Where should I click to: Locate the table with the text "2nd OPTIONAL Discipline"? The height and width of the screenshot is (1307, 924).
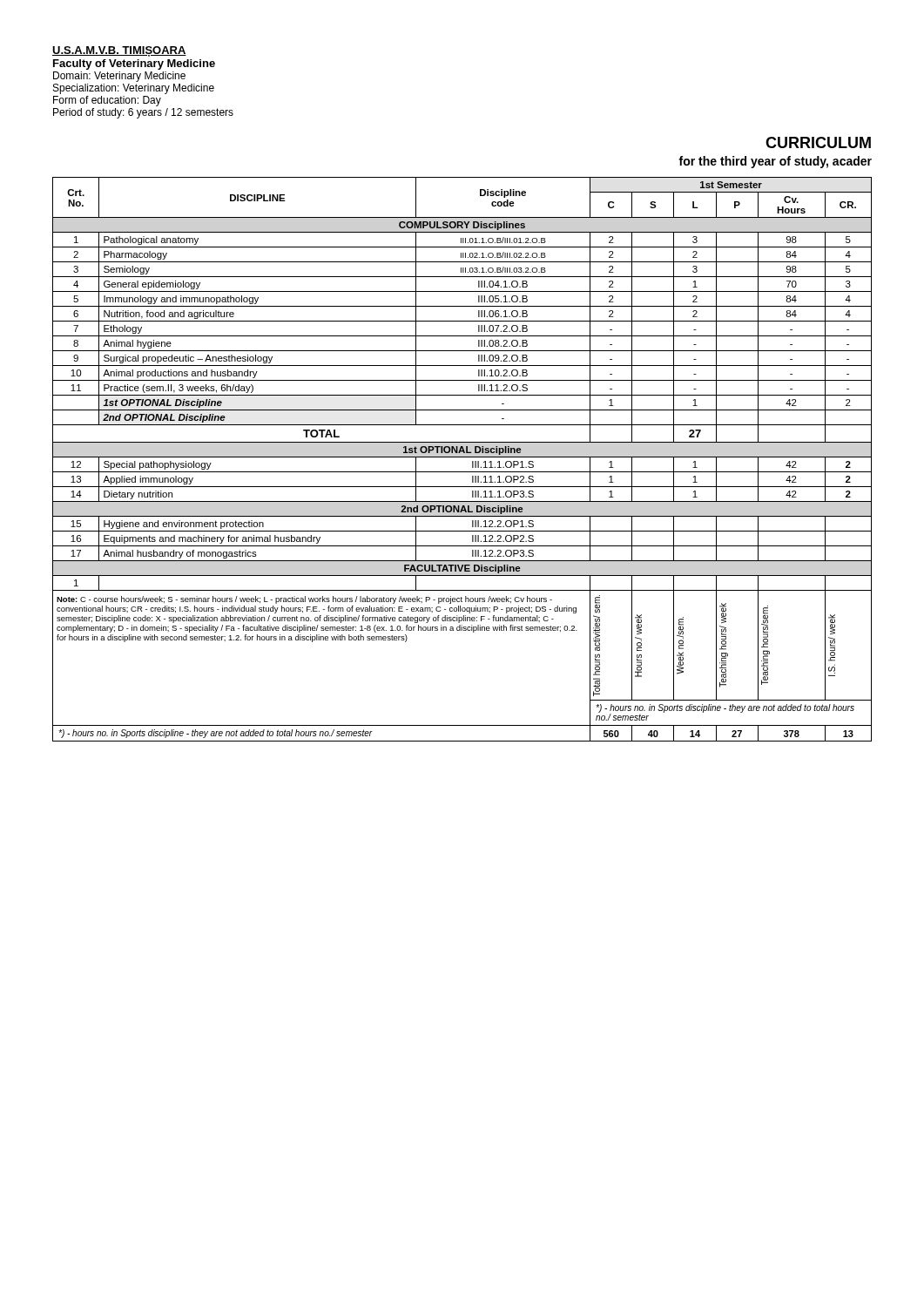coord(462,459)
